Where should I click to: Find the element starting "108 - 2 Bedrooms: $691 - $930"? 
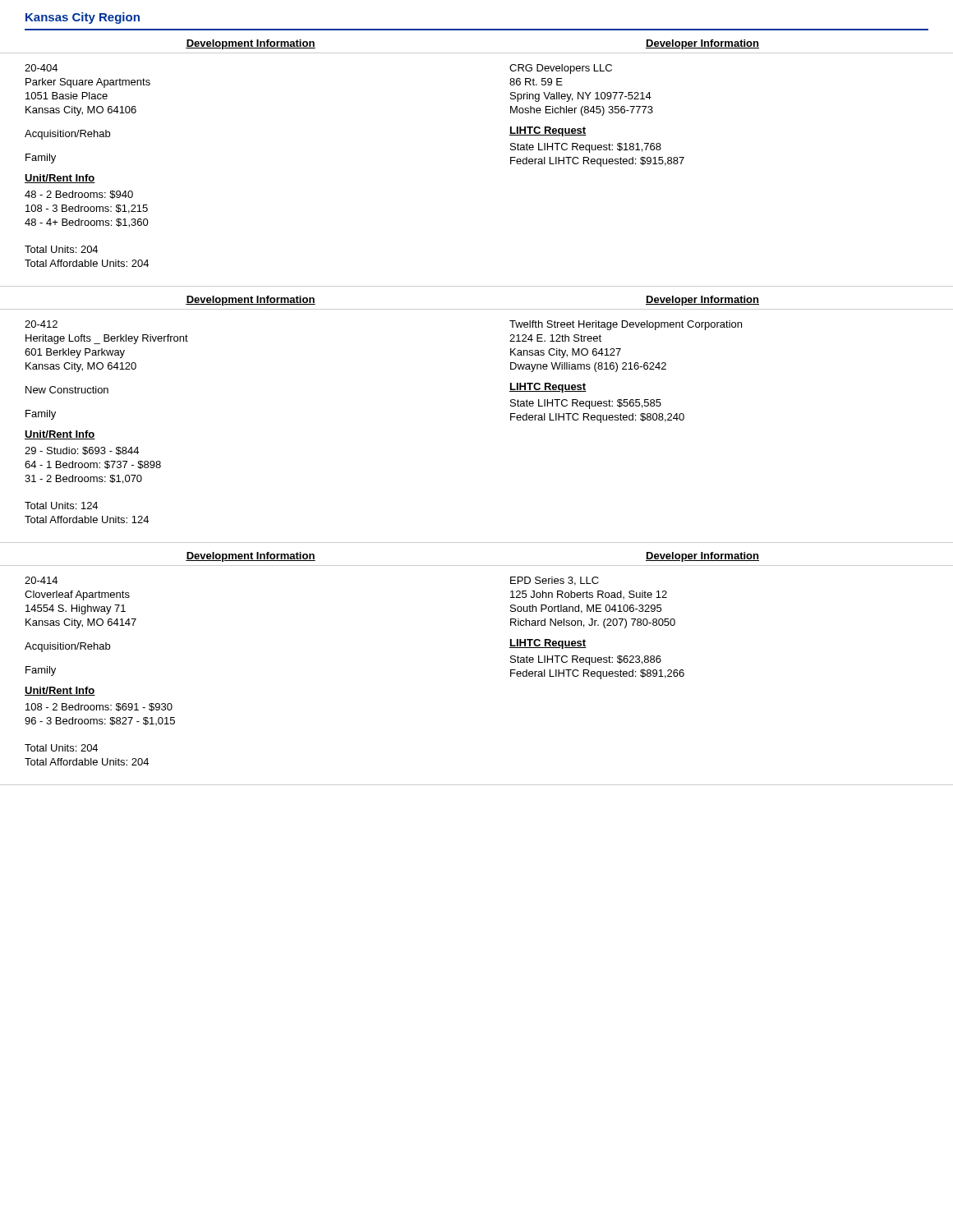(99, 707)
